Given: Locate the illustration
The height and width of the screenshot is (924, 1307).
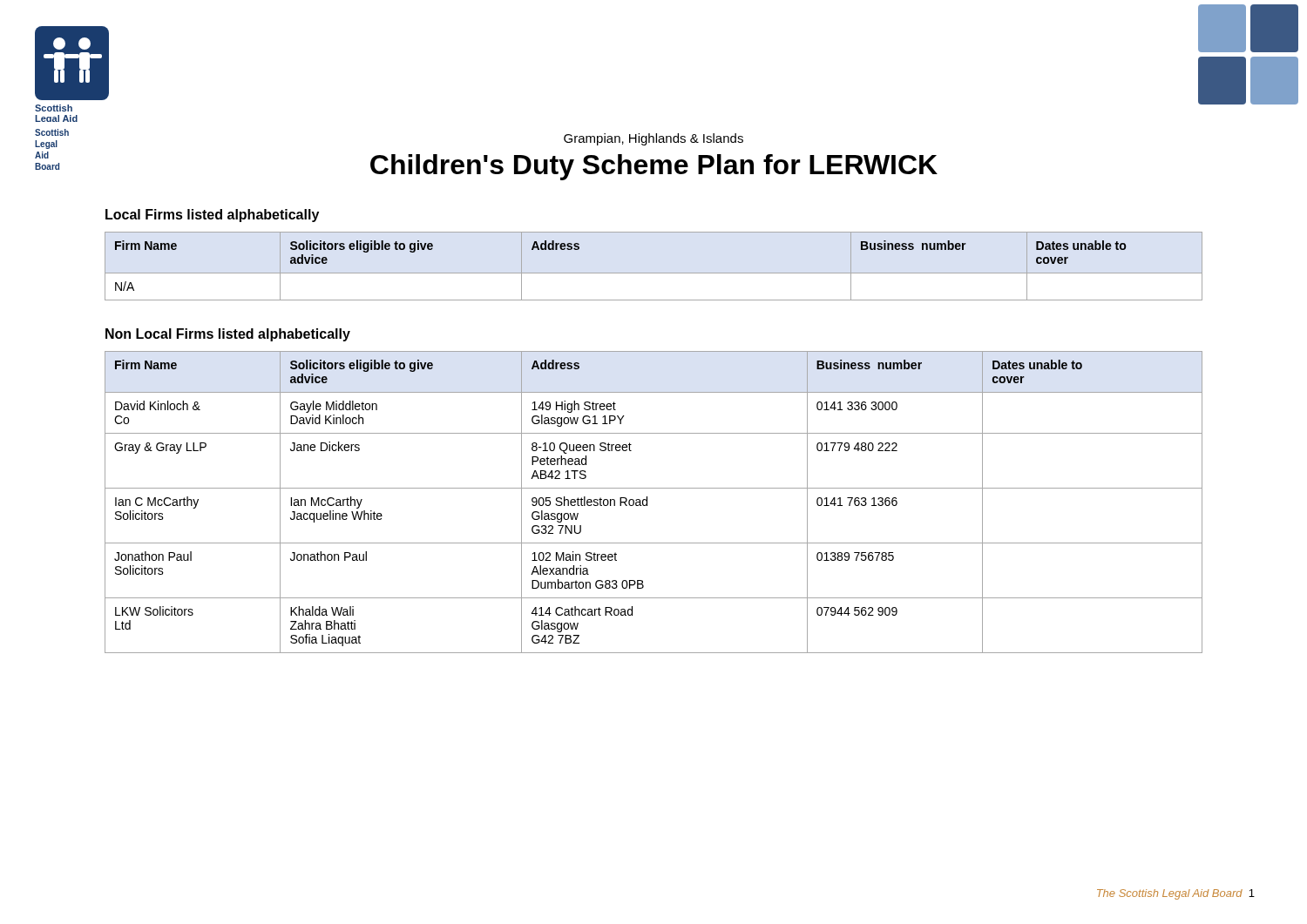Looking at the screenshot, I should pos(1237,57).
